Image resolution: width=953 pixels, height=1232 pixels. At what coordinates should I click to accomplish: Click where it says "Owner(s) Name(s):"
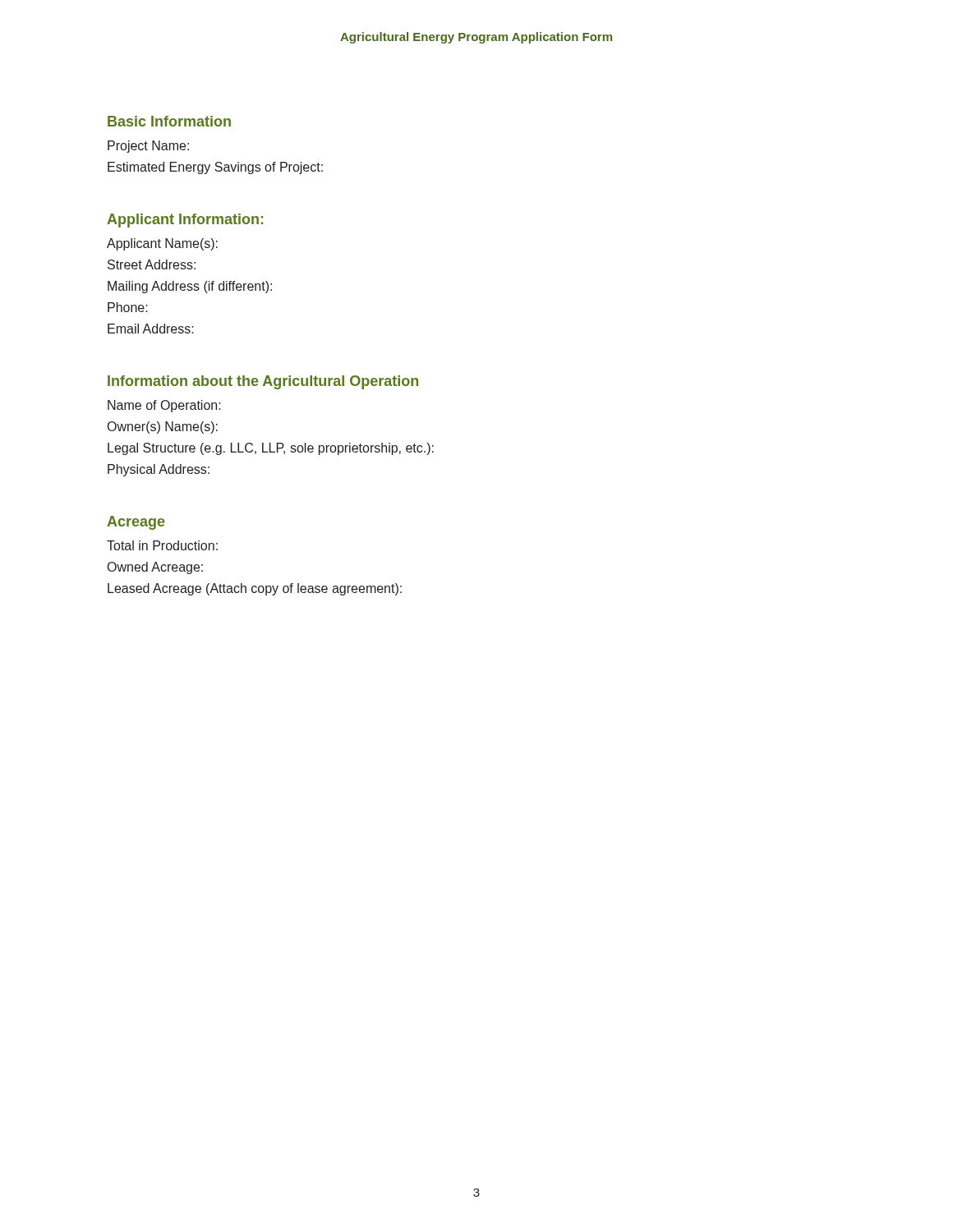click(163, 427)
